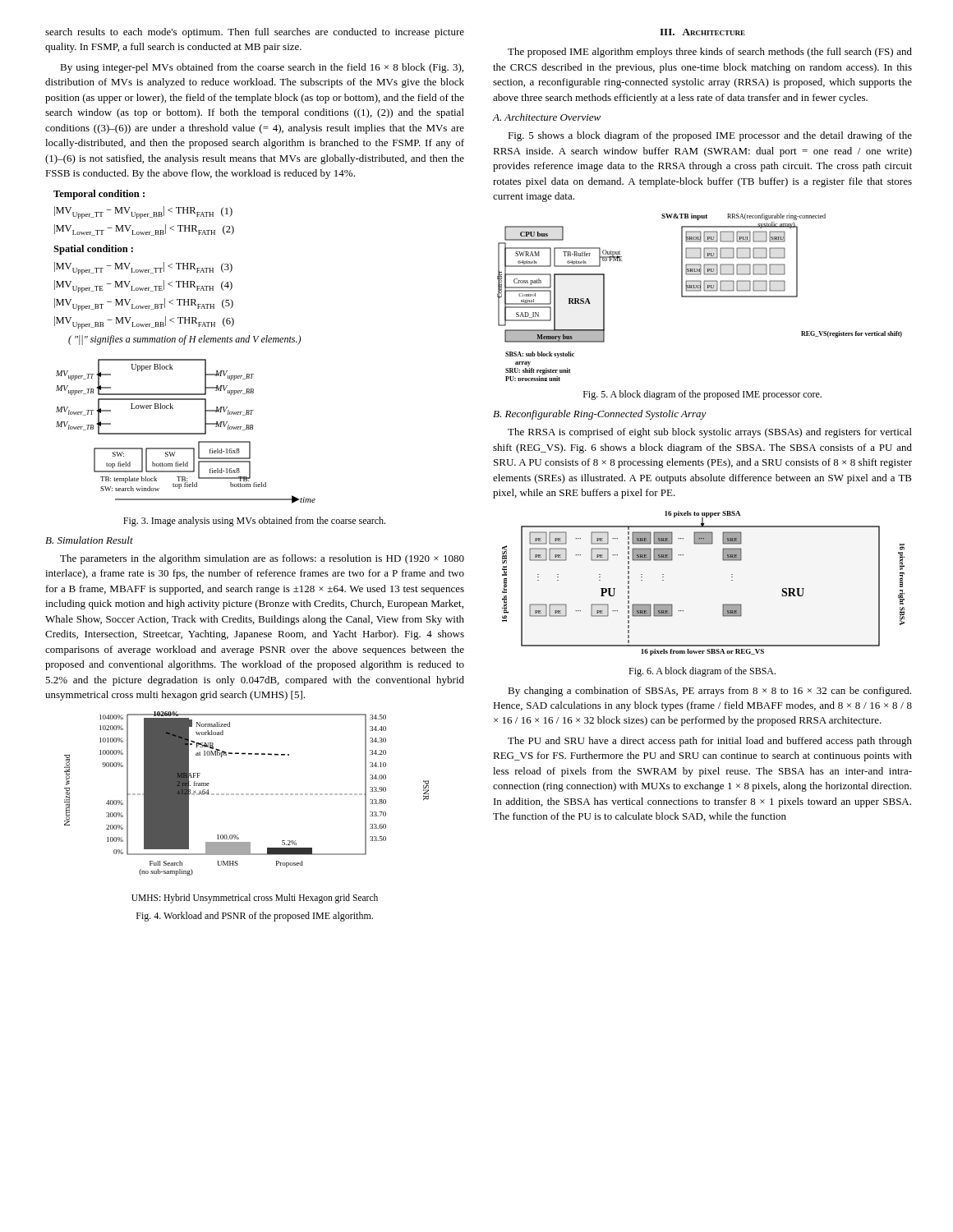Find a formula
The width and height of the screenshot is (953, 1232).
coord(259,266)
